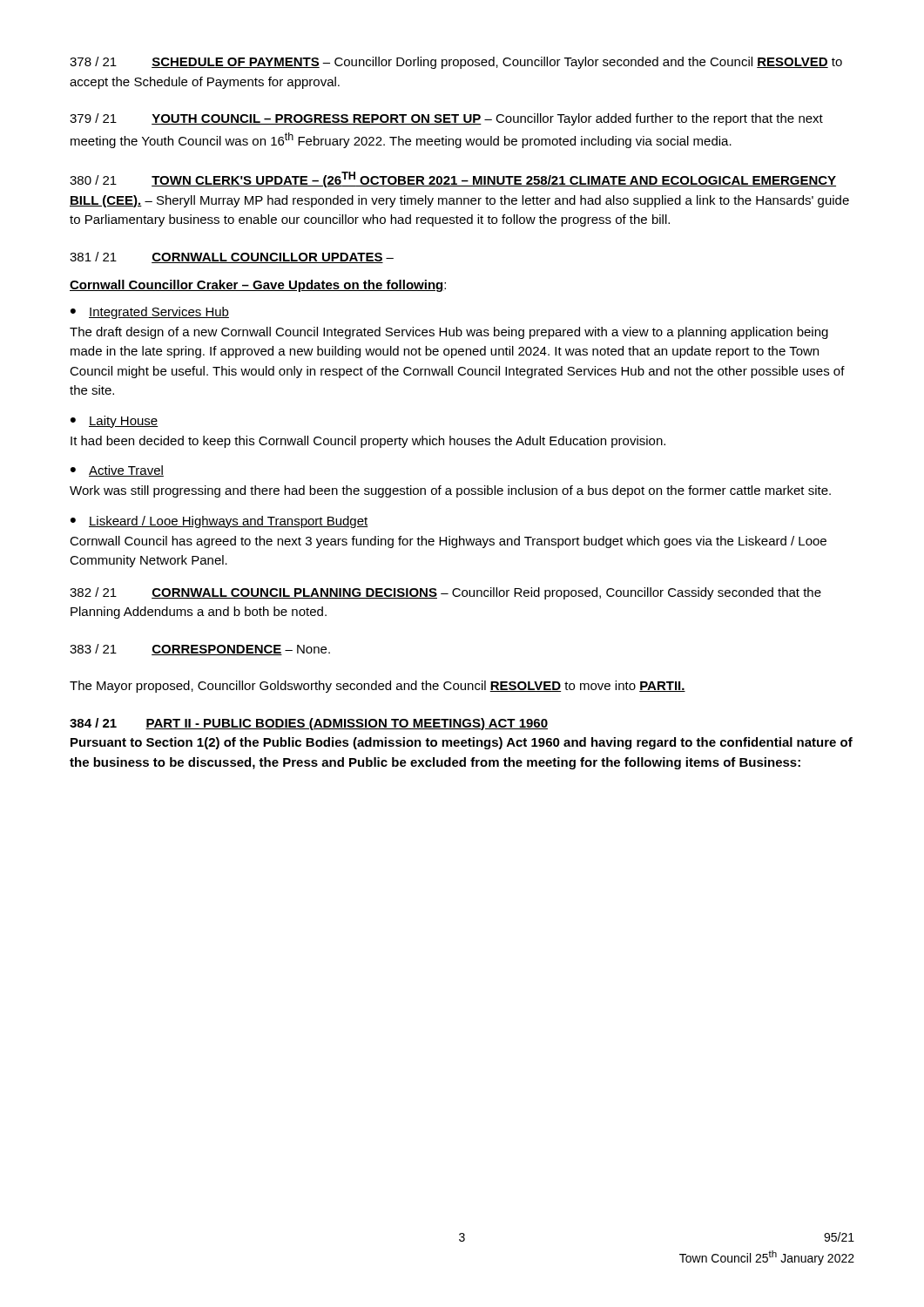Point to the block beginning "• Integrated Services Hub"
Image resolution: width=924 pixels, height=1307 pixels.
(x=462, y=352)
